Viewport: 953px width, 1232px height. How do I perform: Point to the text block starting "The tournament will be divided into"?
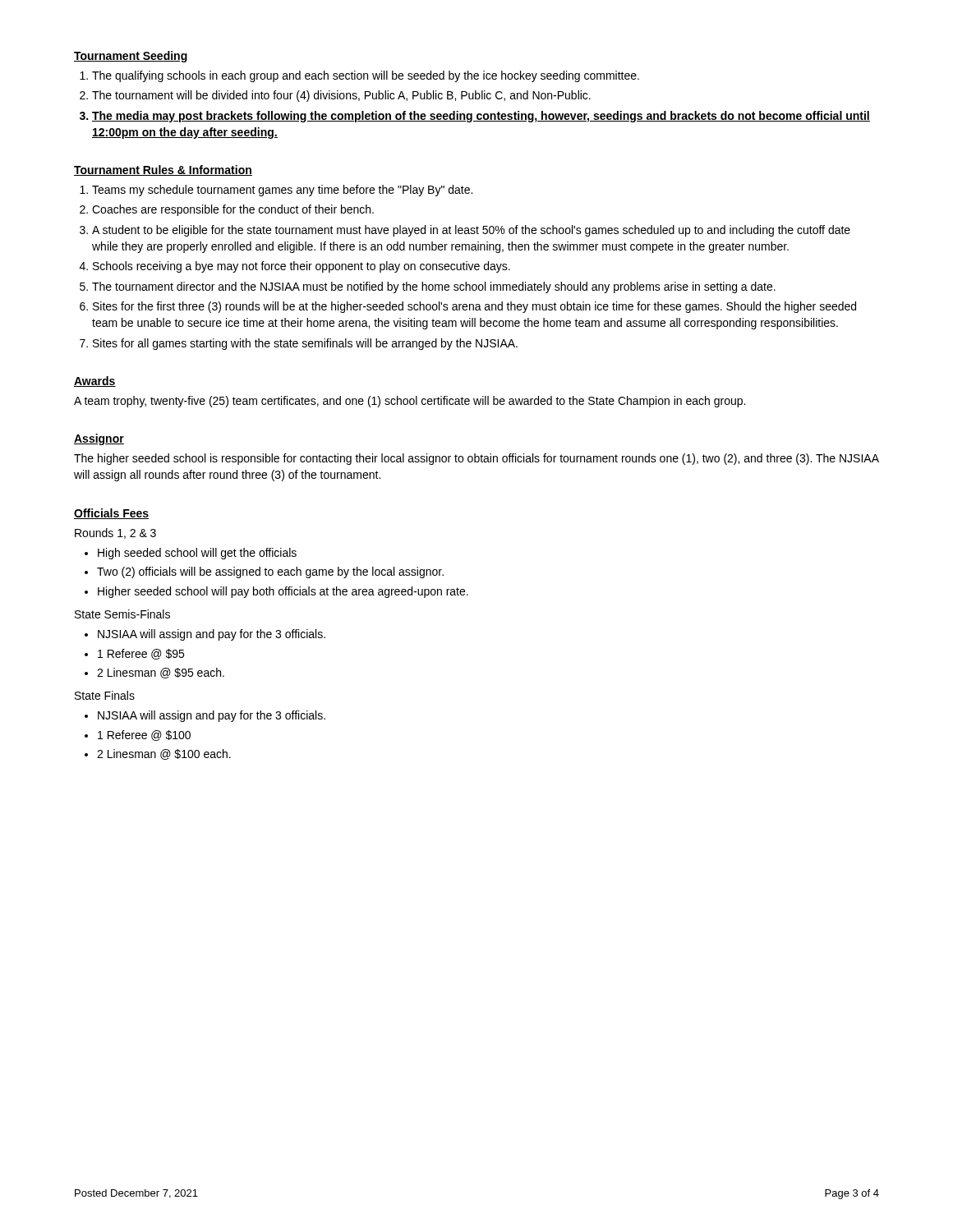pos(342,96)
